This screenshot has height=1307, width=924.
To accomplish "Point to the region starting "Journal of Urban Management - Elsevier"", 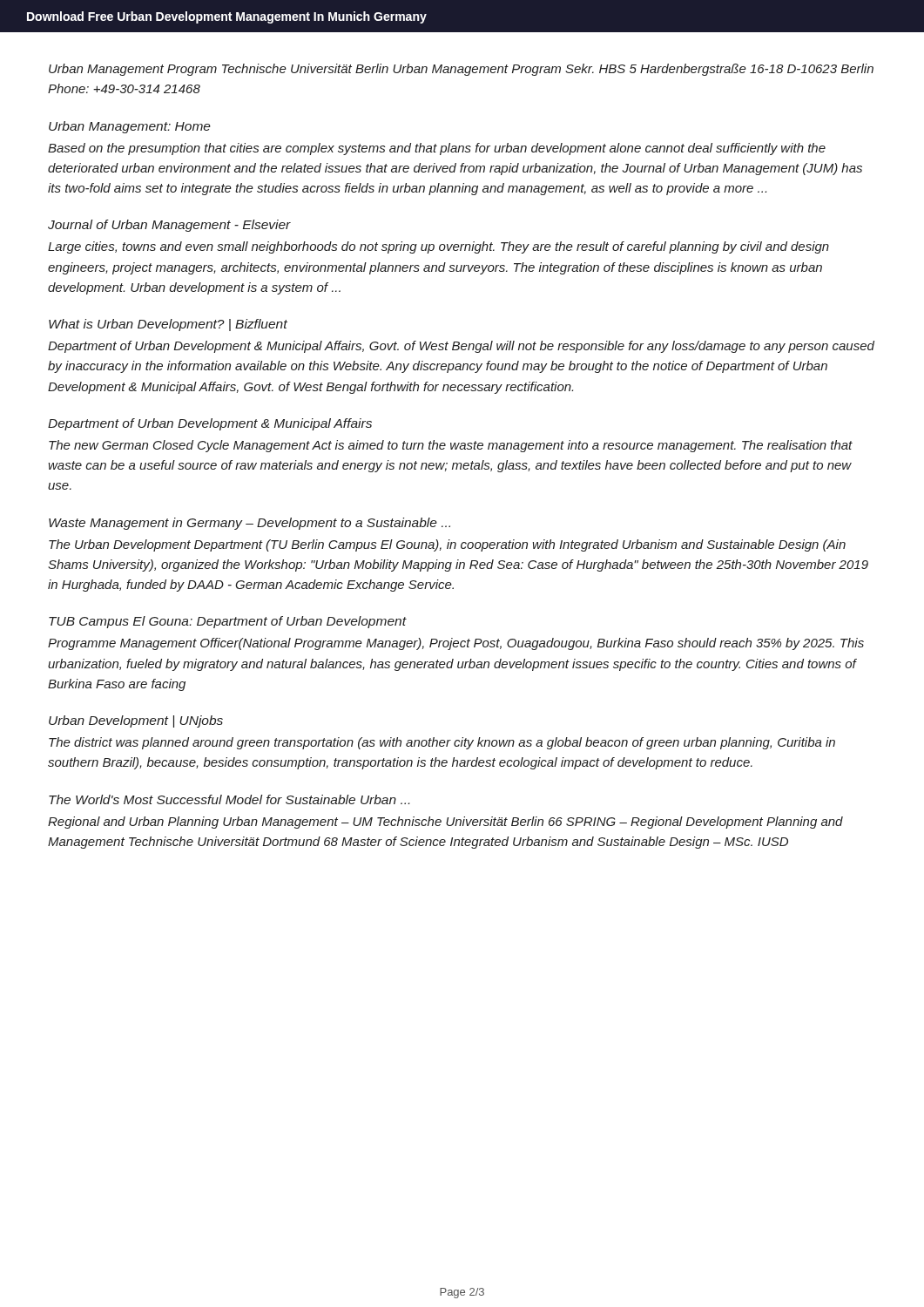I will [169, 226].
